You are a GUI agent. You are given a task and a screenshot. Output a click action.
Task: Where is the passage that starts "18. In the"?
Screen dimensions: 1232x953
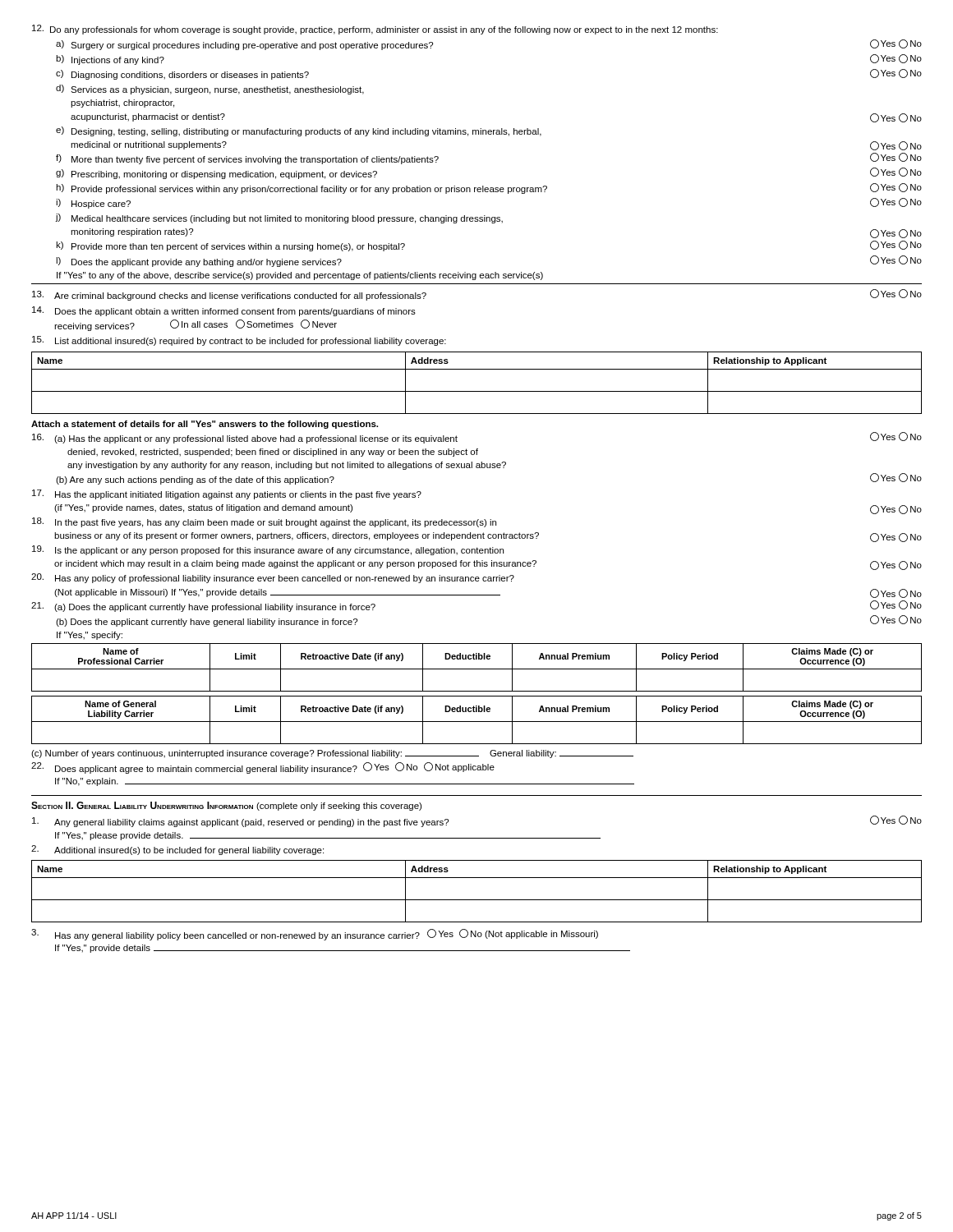(476, 529)
